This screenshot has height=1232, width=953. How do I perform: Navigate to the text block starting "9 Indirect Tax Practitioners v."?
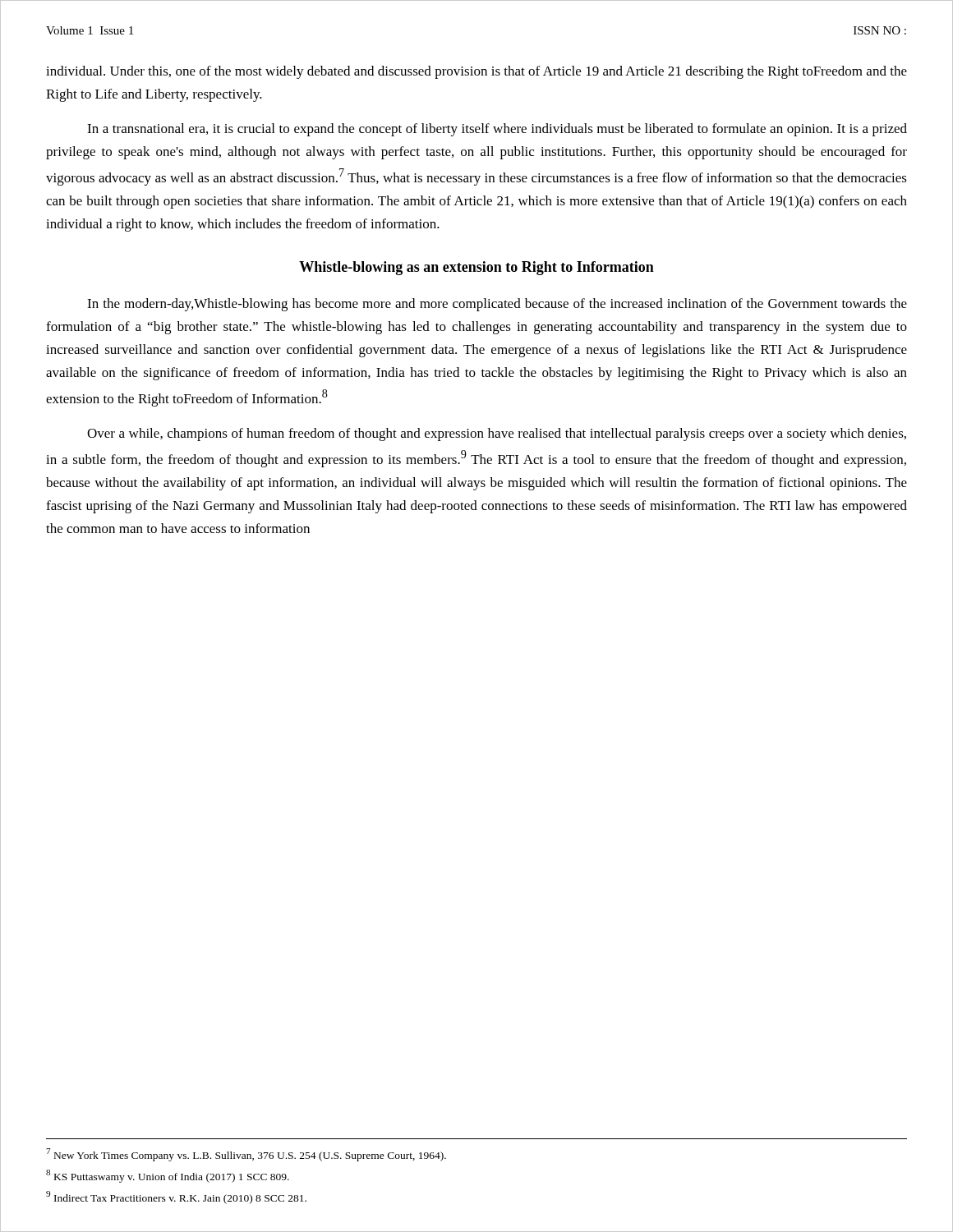pyautogui.click(x=177, y=1196)
